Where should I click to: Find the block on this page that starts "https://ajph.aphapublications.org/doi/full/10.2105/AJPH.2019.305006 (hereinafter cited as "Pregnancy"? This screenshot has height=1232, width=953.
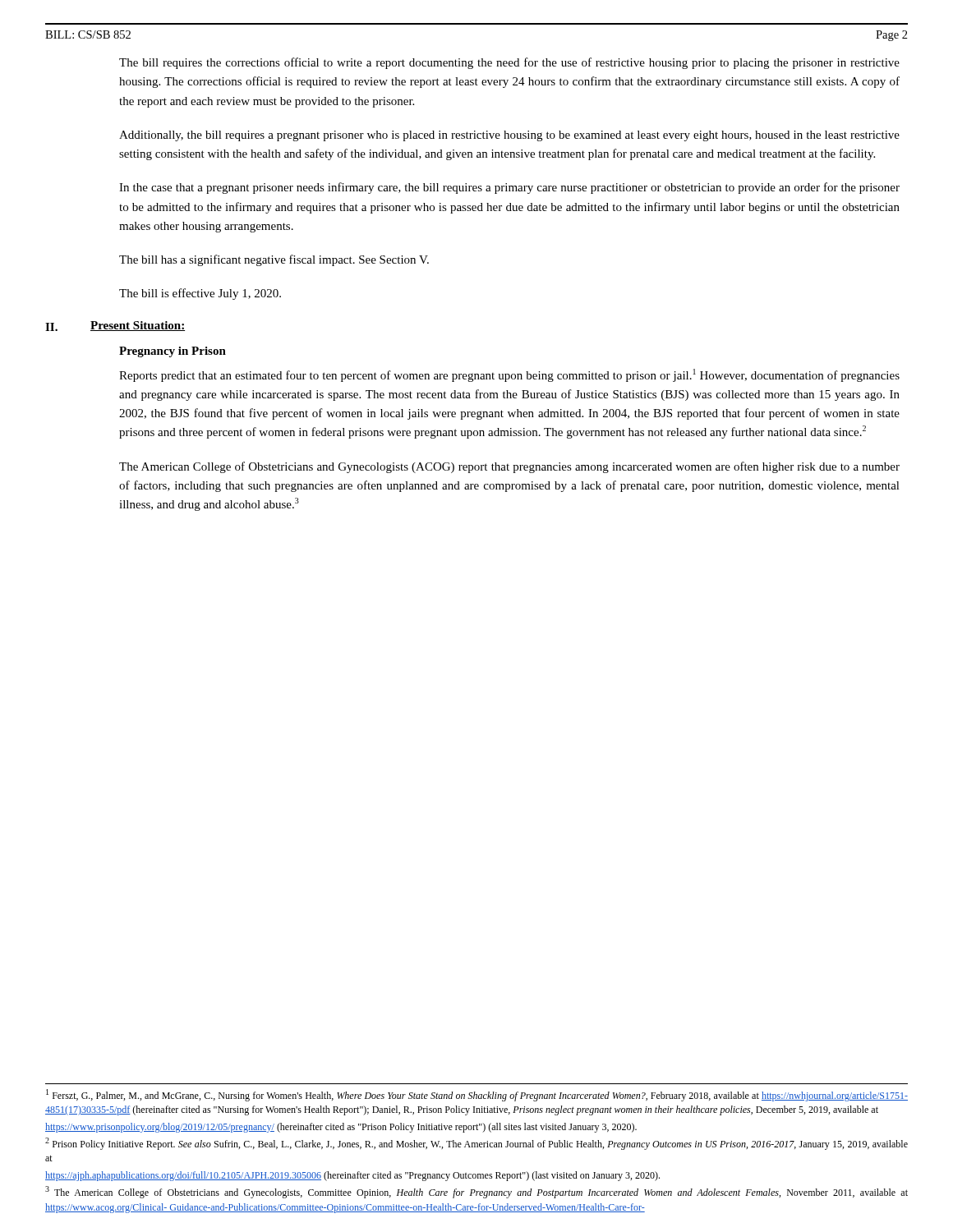[353, 1175]
